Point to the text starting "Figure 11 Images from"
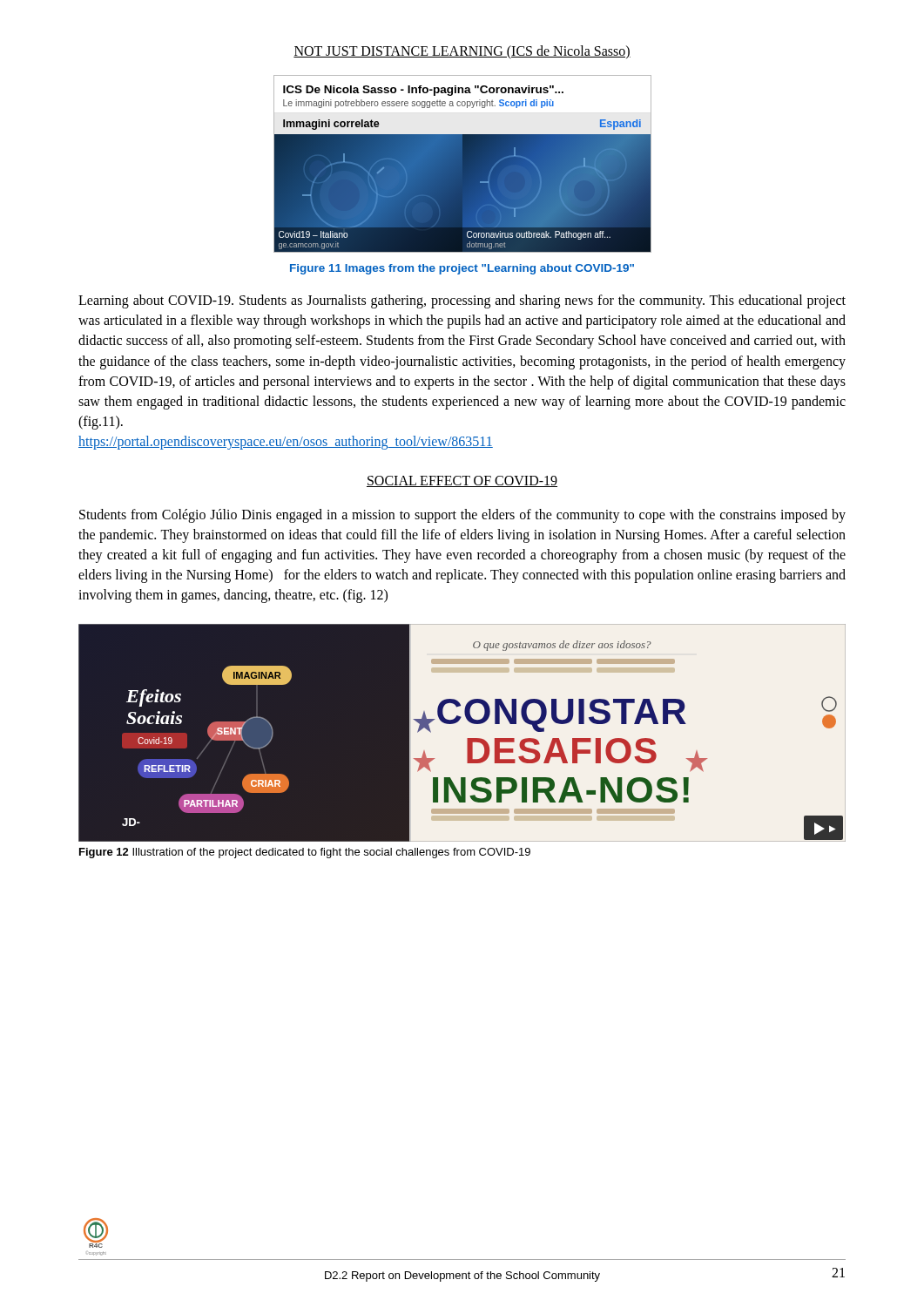Viewport: 924px width, 1307px height. [x=462, y=268]
